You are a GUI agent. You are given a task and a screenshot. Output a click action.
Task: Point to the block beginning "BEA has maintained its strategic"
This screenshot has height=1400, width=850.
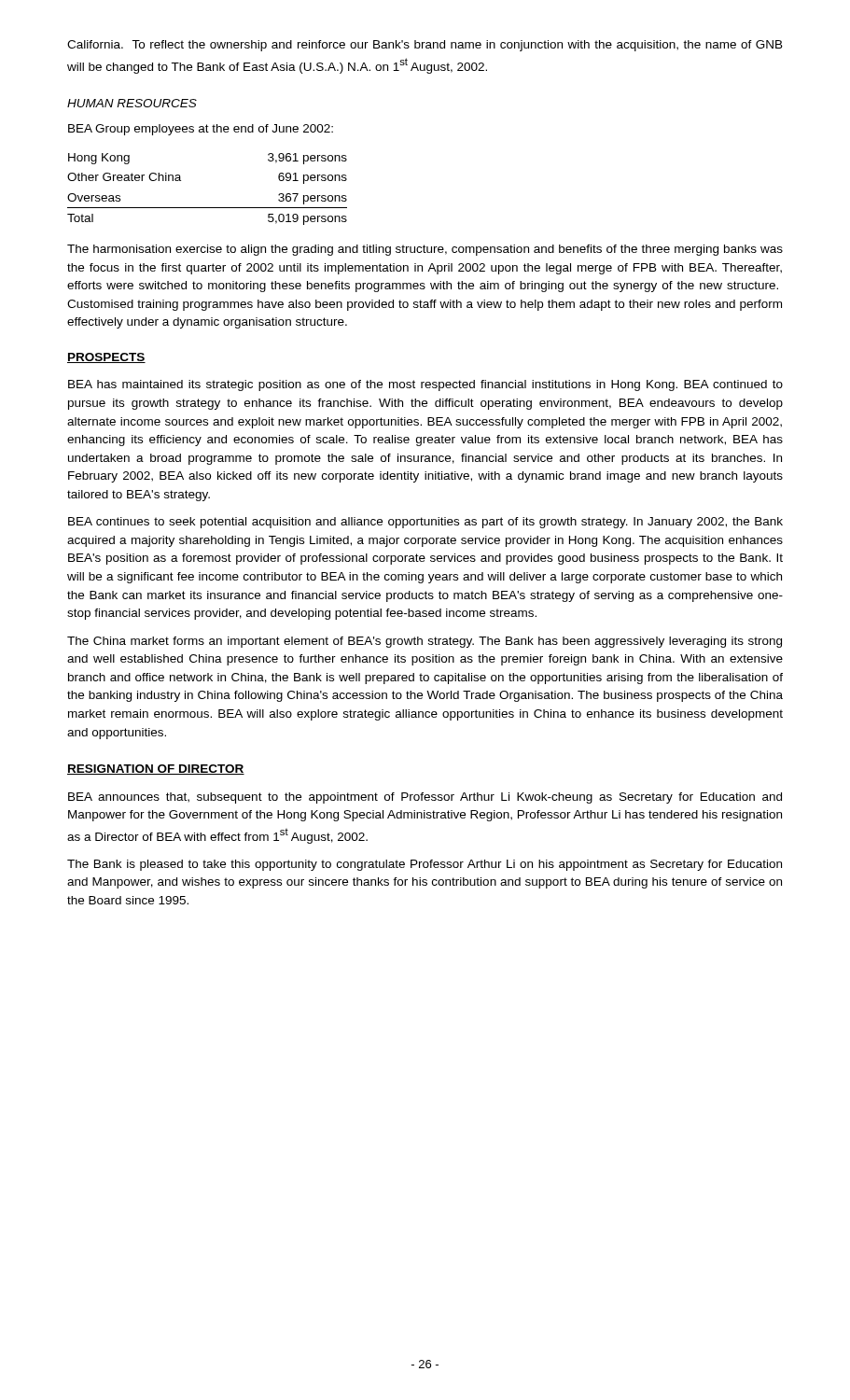tap(425, 439)
